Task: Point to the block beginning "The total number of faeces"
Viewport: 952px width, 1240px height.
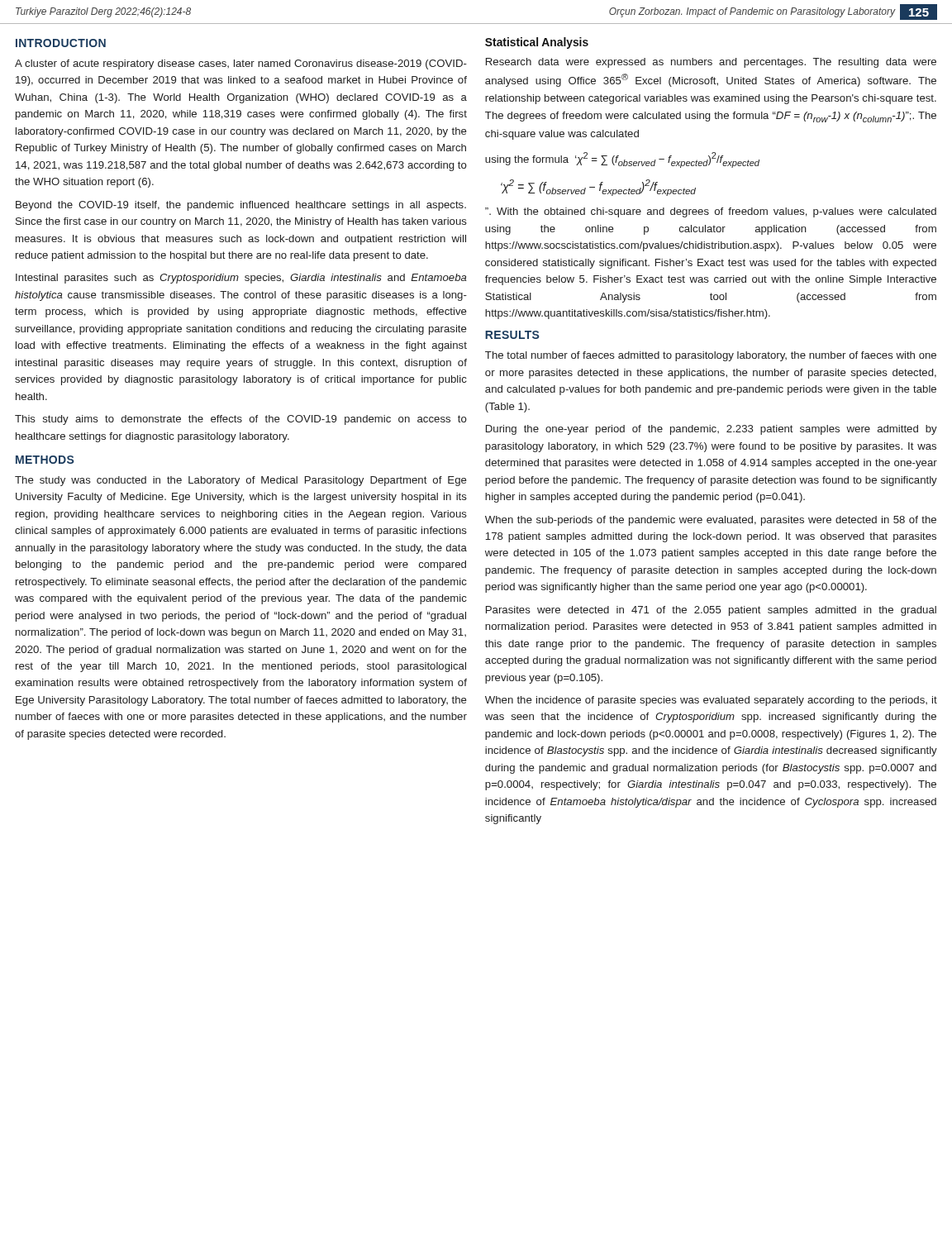Action: point(711,381)
